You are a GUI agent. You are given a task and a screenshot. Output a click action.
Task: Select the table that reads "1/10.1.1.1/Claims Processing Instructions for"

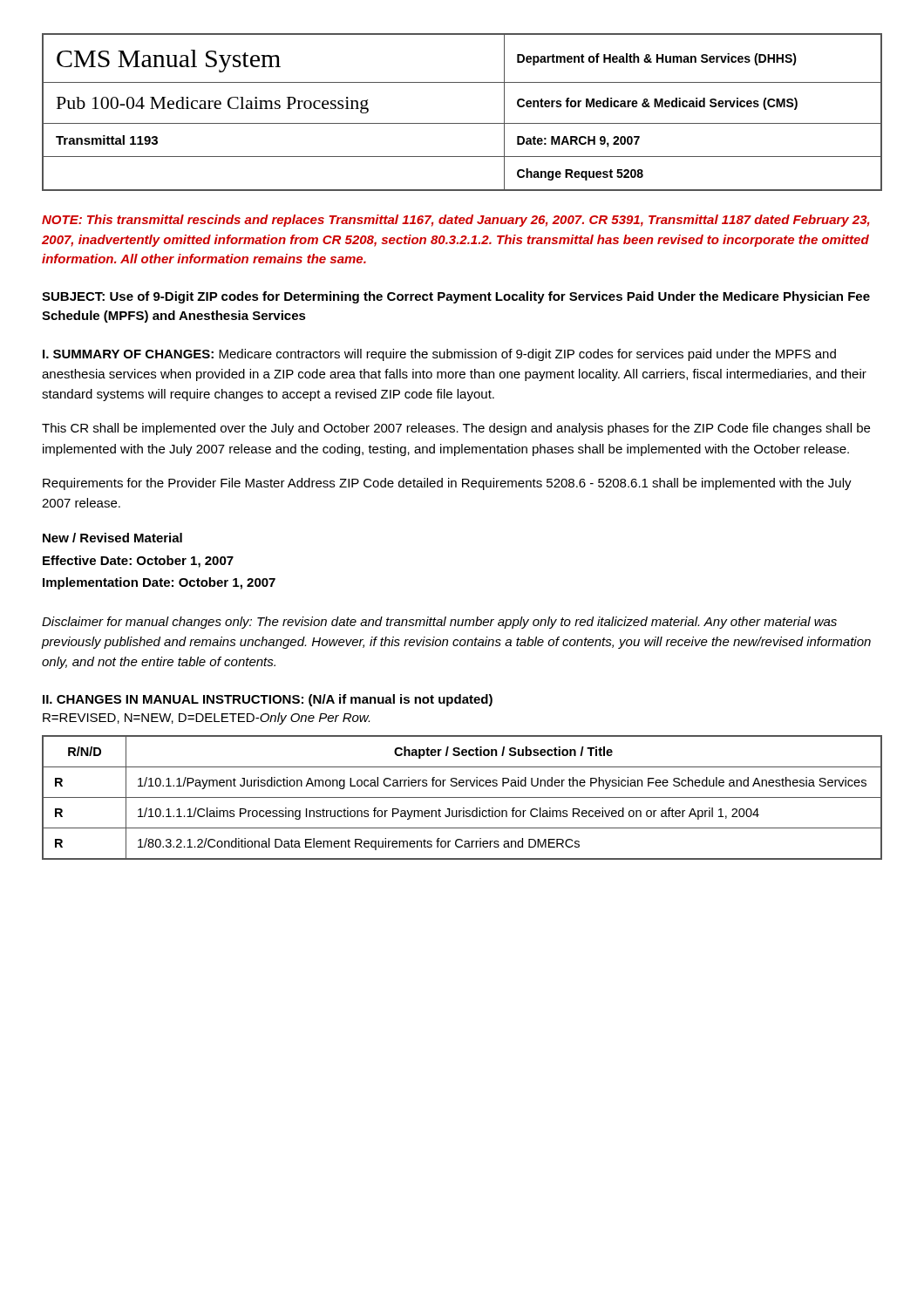pyautogui.click(x=462, y=797)
